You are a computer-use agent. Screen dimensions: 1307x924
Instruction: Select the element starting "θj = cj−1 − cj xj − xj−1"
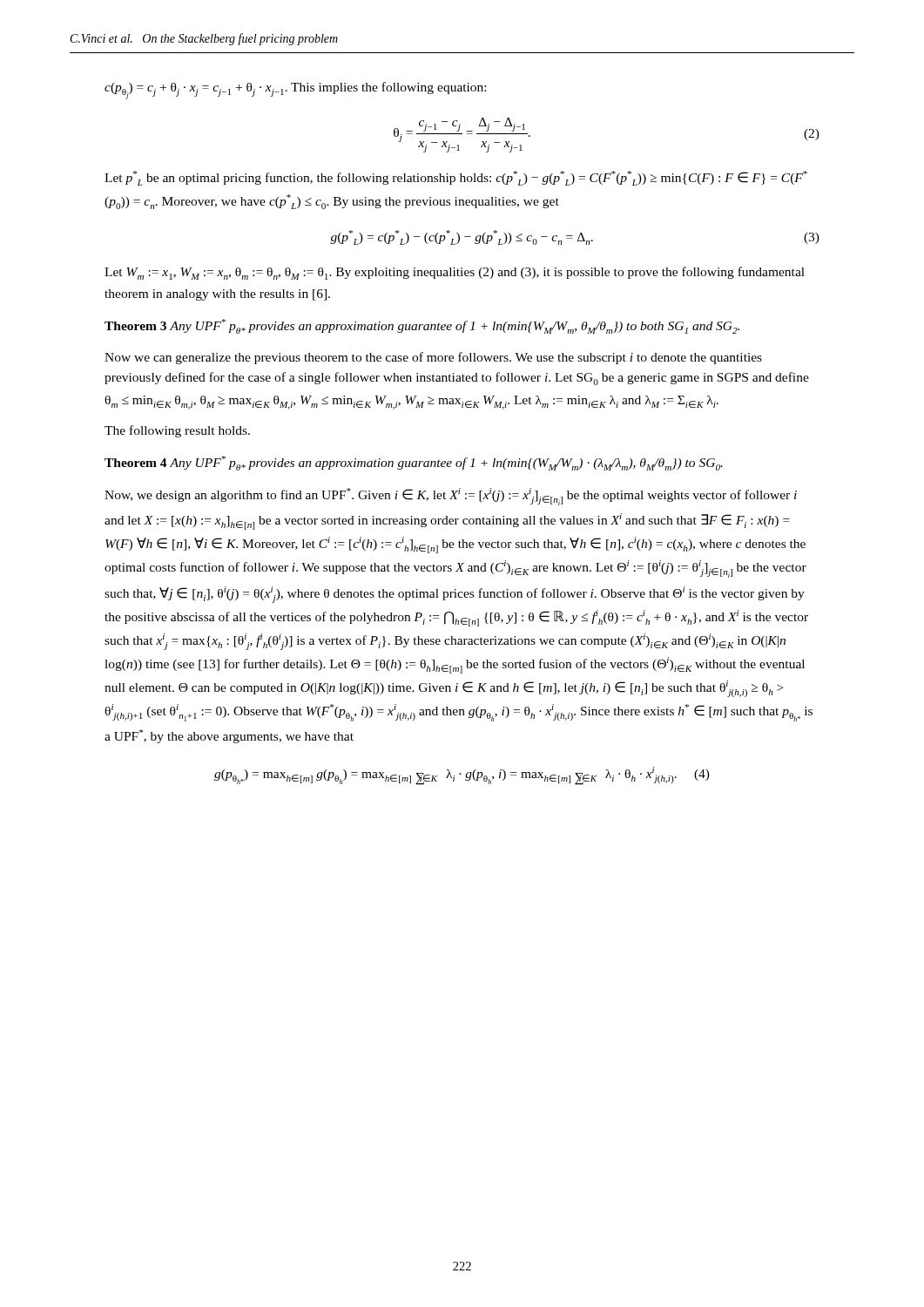pyautogui.click(x=439, y=134)
